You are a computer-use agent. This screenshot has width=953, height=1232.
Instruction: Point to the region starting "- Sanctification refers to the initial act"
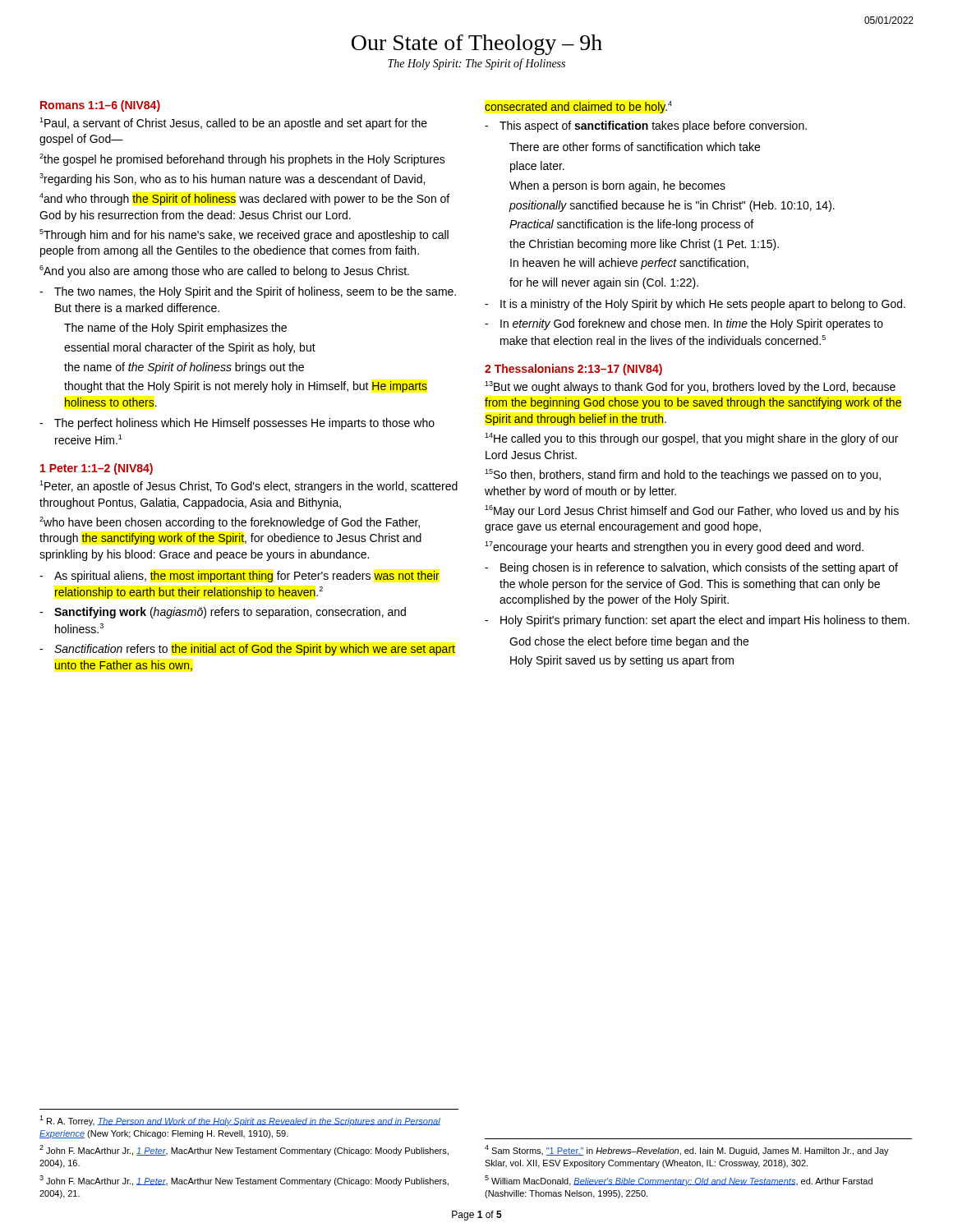249,658
